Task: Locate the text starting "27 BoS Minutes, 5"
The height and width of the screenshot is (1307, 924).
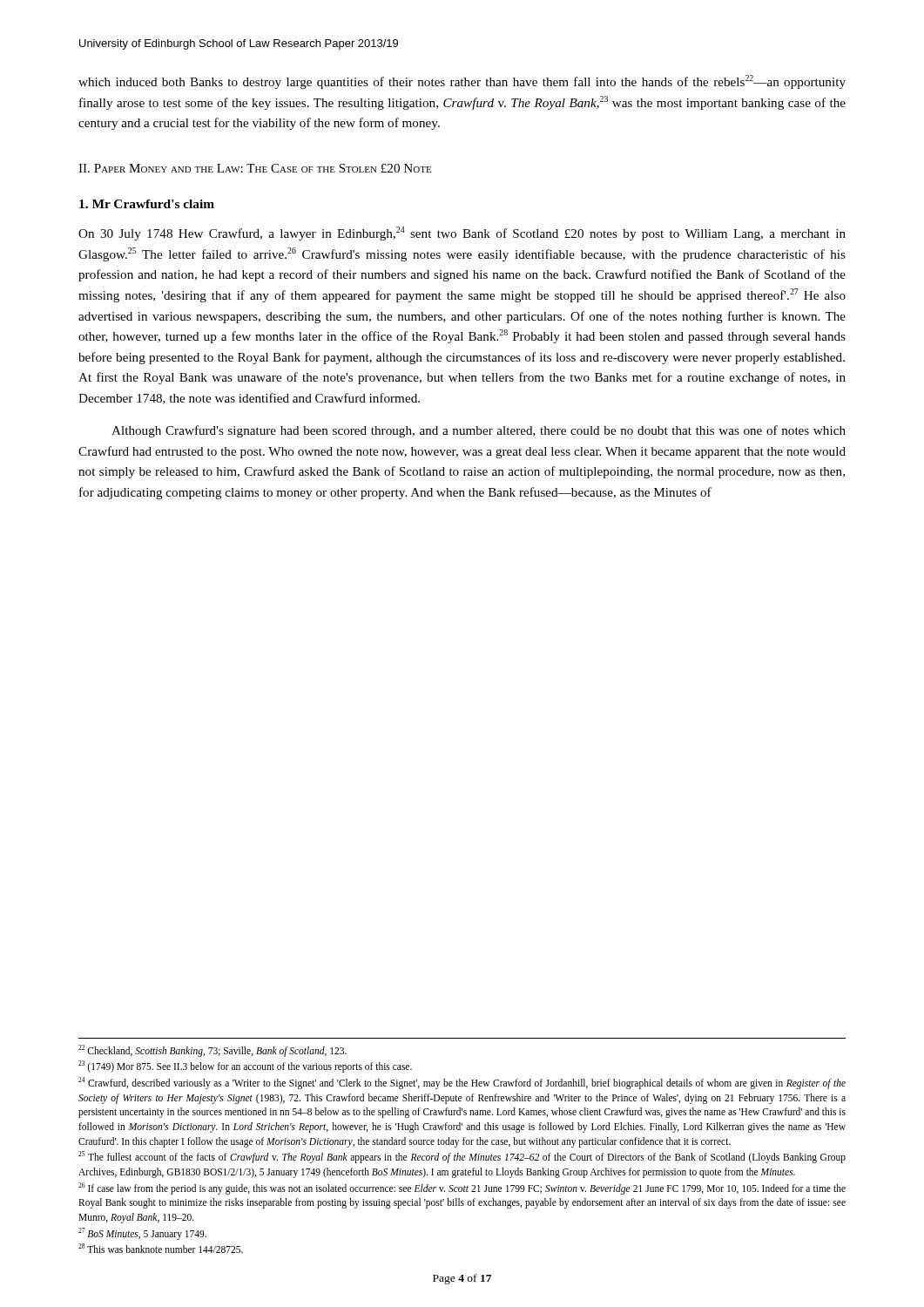Action: click(x=143, y=1233)
